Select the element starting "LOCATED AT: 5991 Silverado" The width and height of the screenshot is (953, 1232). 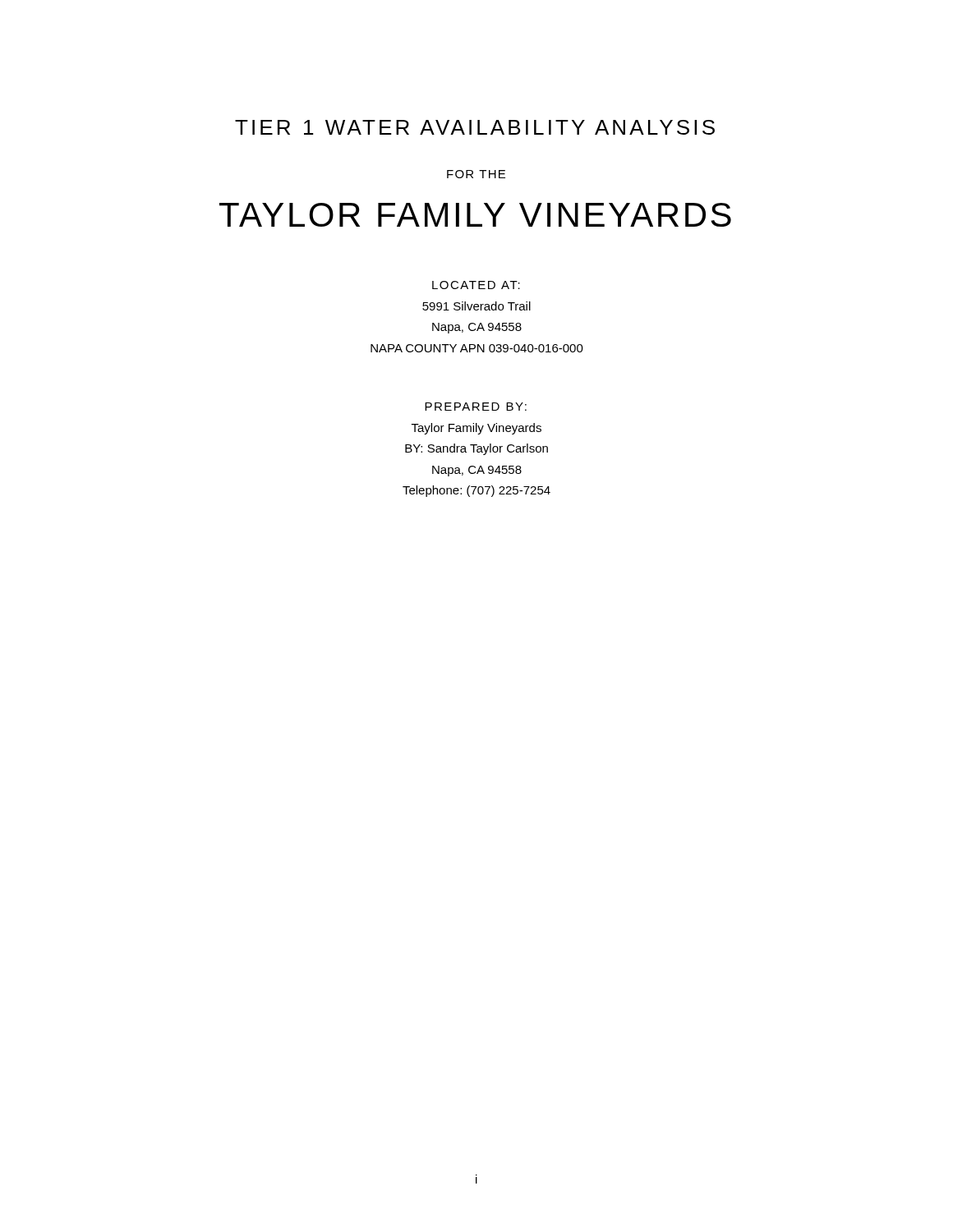pyautogui.click(x=476, y=316)
